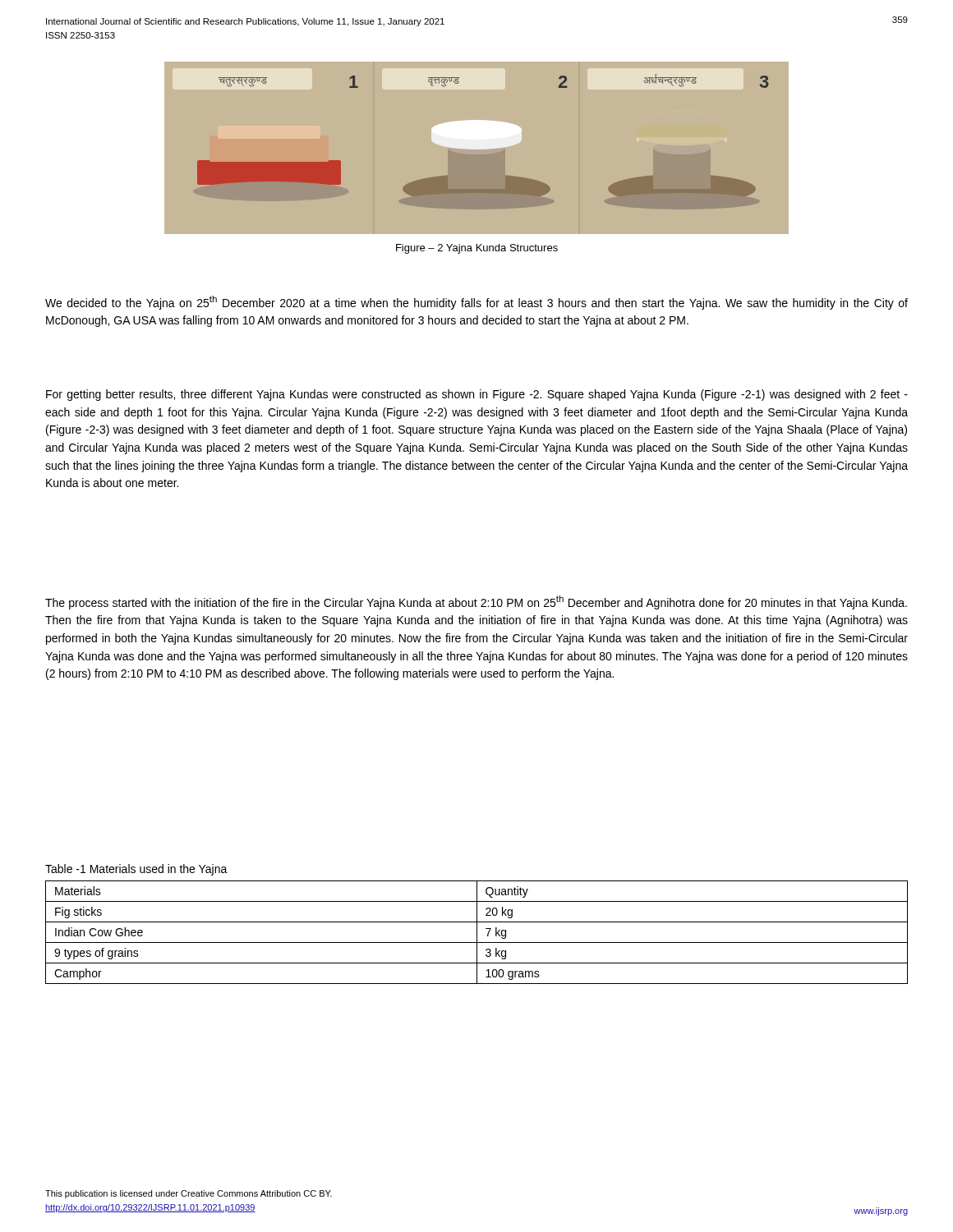Locate the text starting "The process started with"
The height and width of the screenshot is (1232, 953).
click(x=476, y=637)
